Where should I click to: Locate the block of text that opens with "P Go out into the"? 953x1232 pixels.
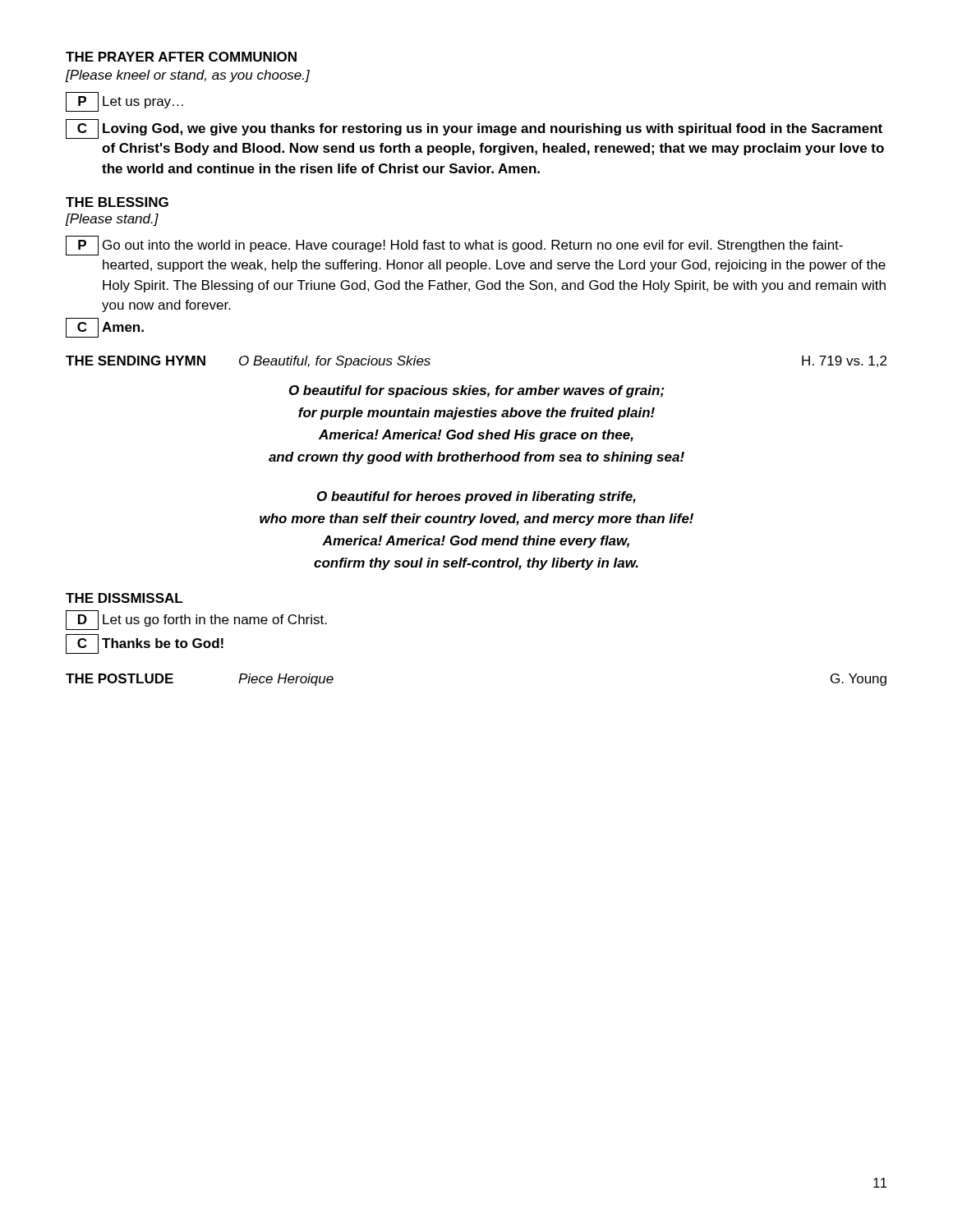click(x=476, y=276)
